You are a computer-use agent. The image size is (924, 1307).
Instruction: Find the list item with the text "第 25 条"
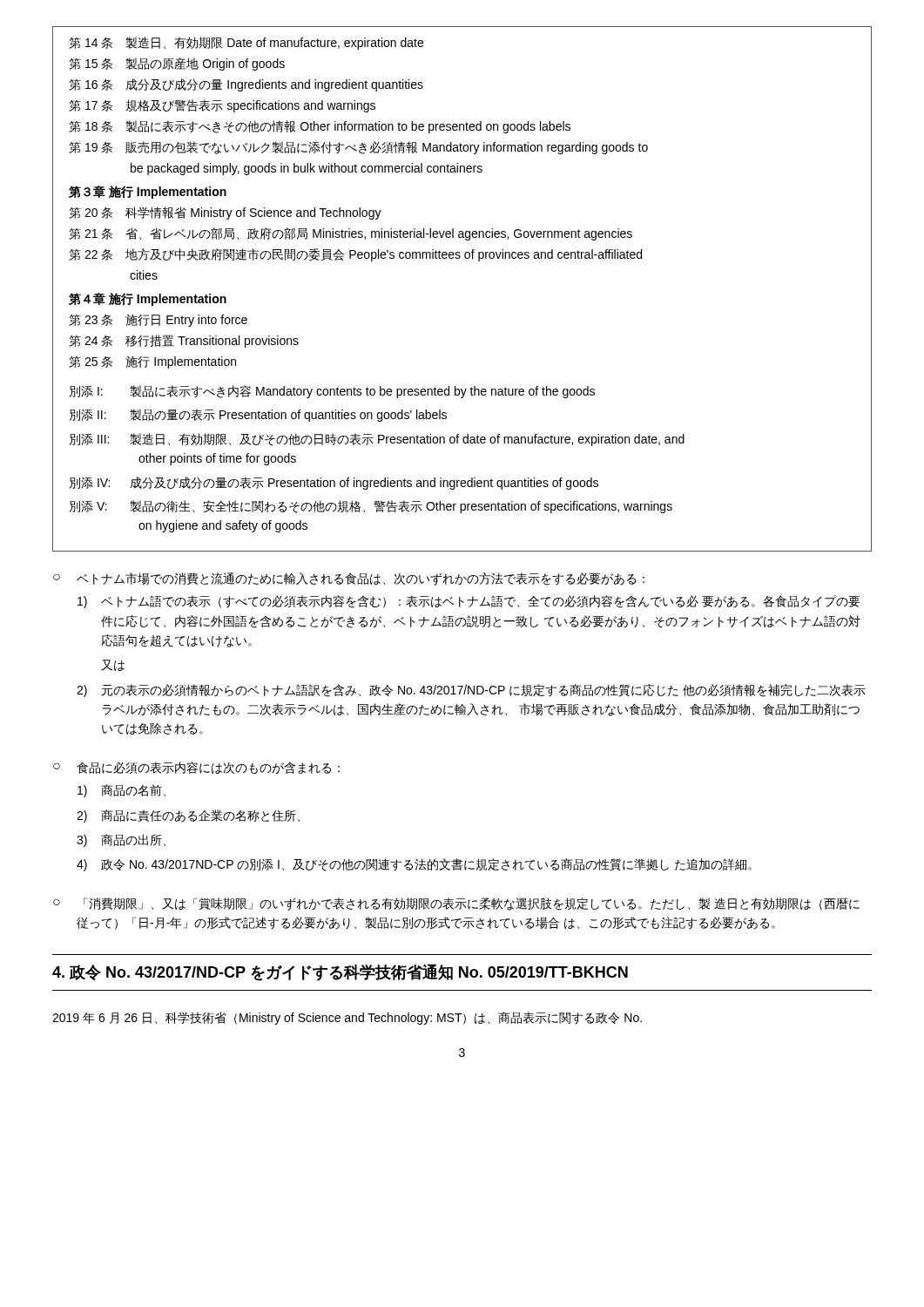click(x=153, y=362)
